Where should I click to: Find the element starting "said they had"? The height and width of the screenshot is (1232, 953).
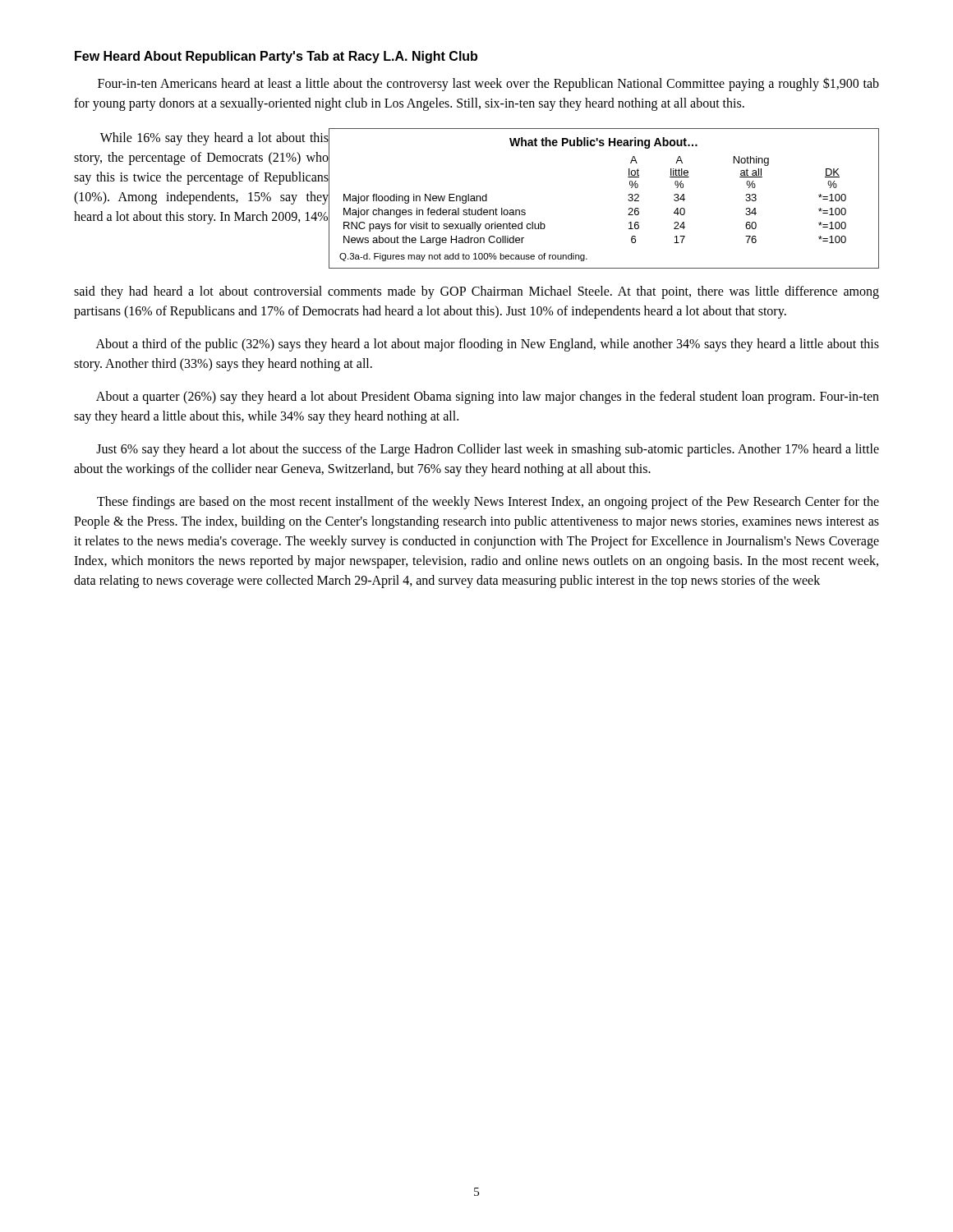point(476,301)
